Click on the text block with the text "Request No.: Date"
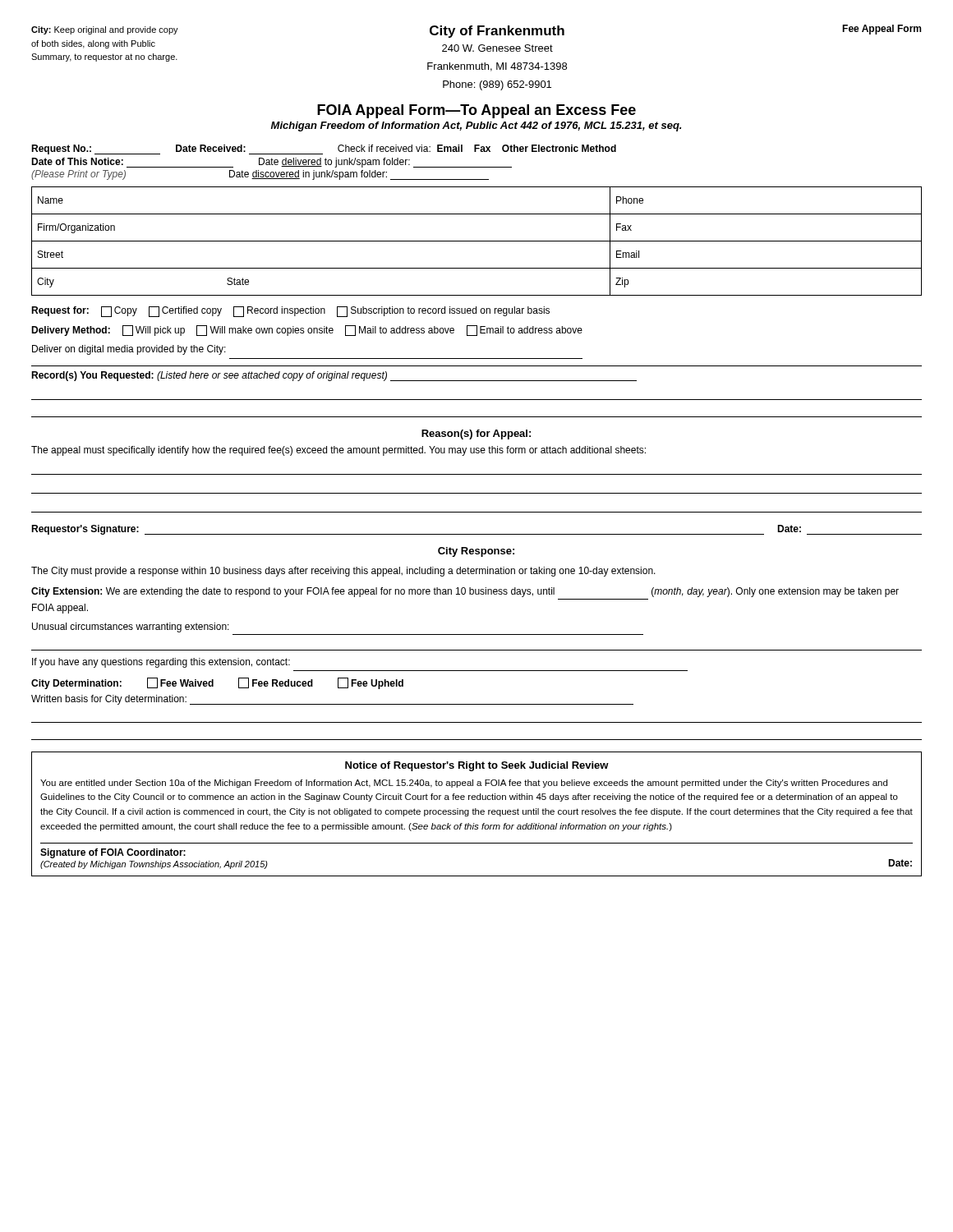Image resolution: width=953 pixels, height=1232 pixels. (476, 162)
